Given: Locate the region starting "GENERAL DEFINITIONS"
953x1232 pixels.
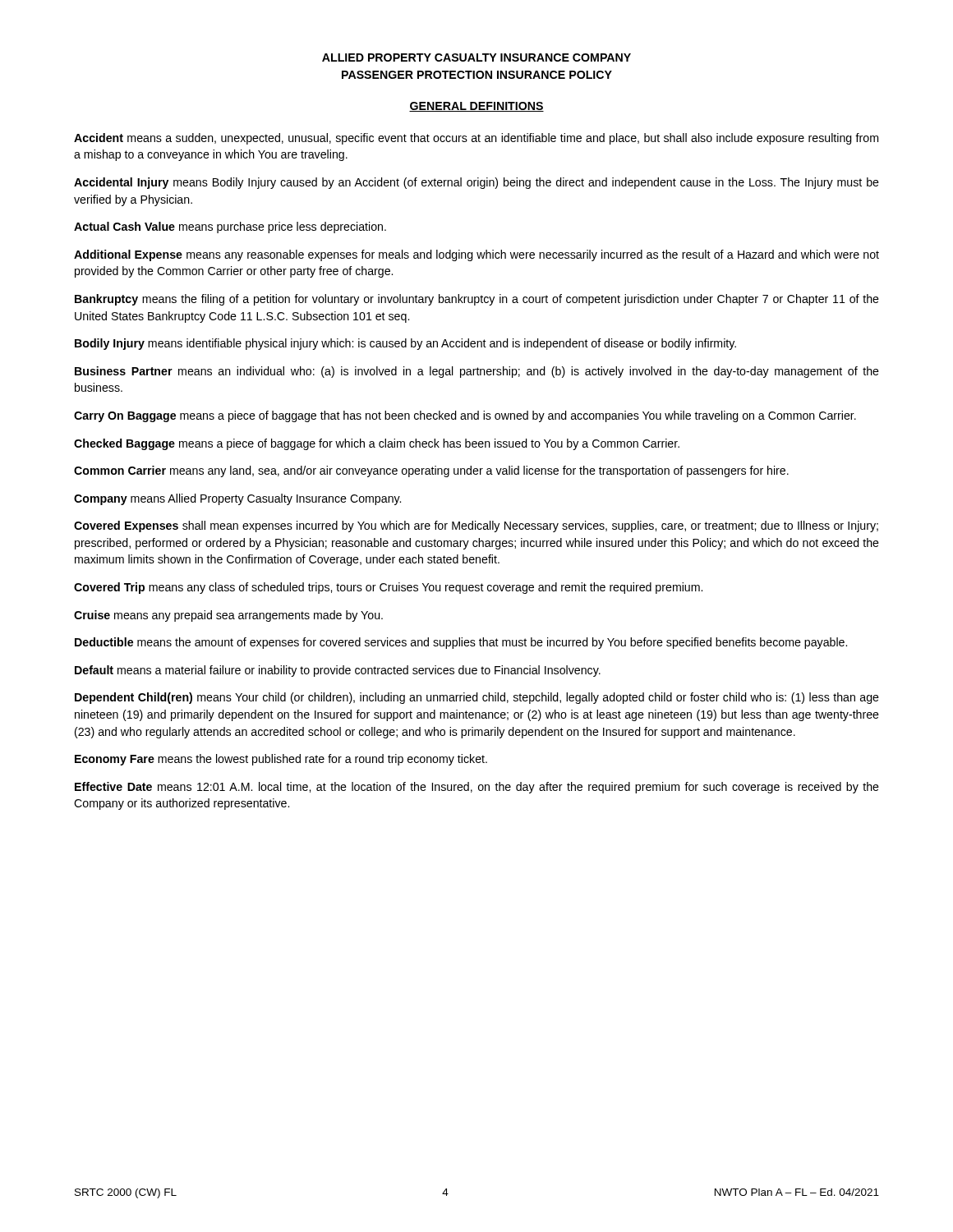Looking at the screenshot, I should point(476,106).
